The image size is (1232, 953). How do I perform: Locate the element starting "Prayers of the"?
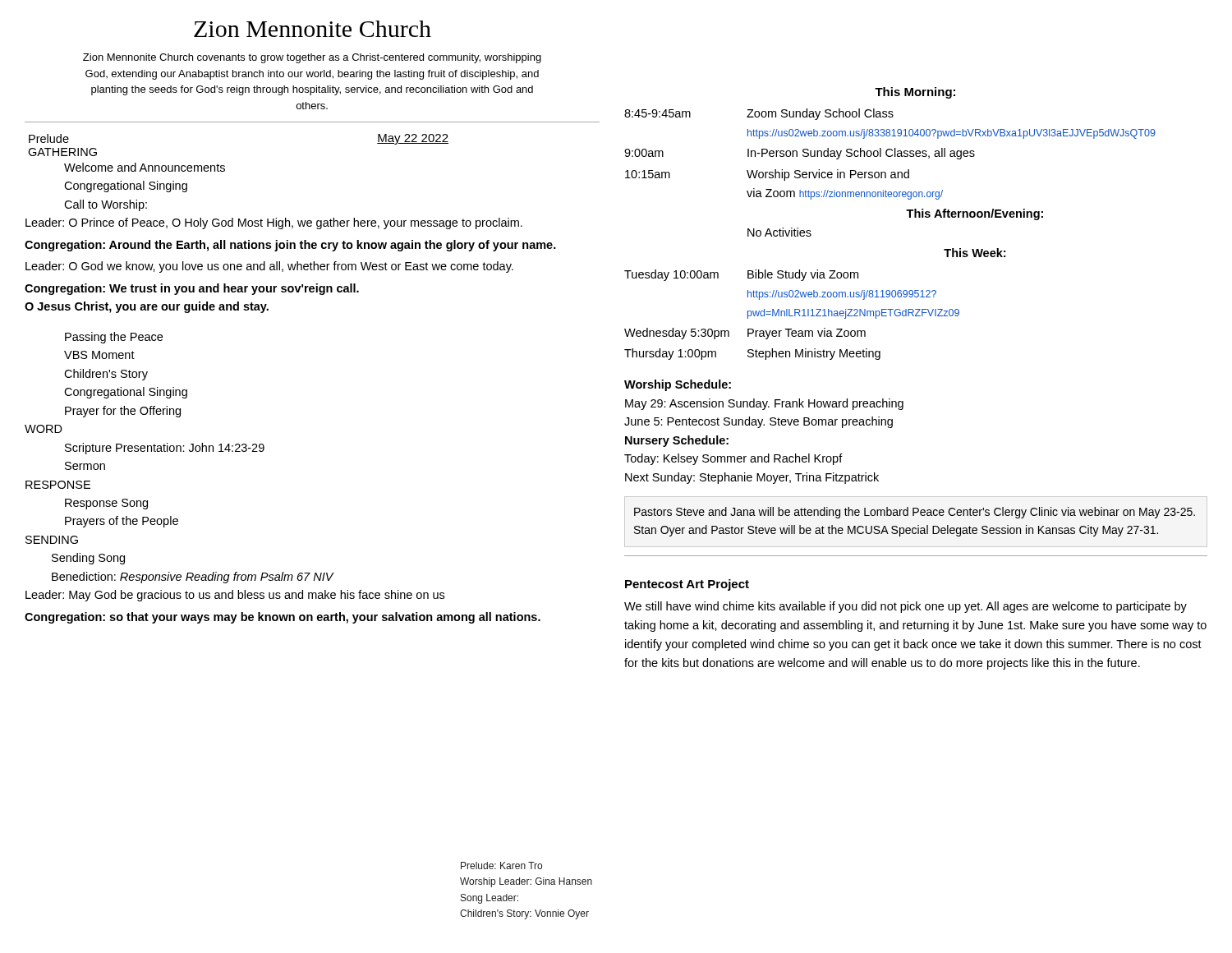(121, 521)
